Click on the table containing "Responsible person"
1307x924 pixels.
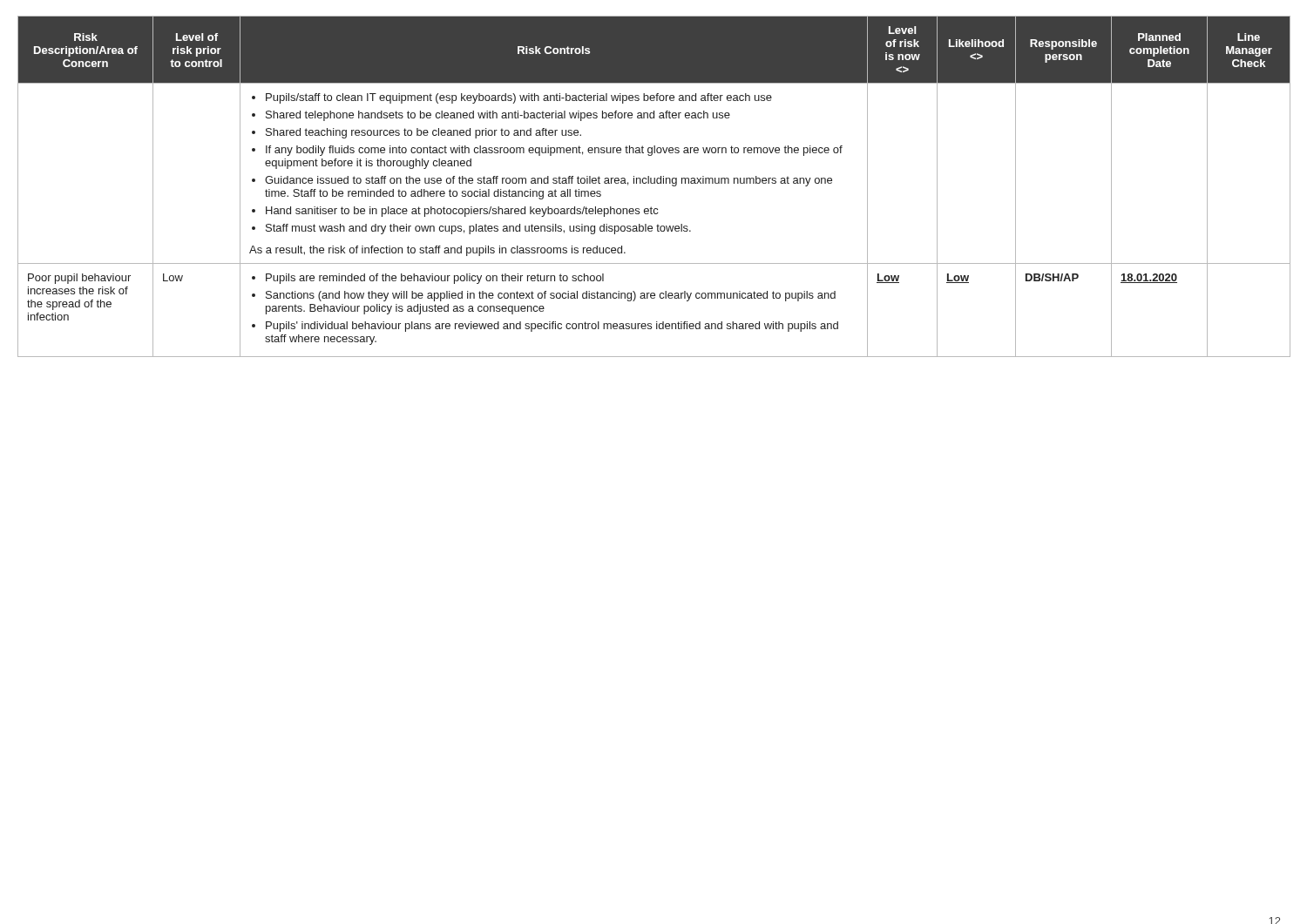pos(654,186)
